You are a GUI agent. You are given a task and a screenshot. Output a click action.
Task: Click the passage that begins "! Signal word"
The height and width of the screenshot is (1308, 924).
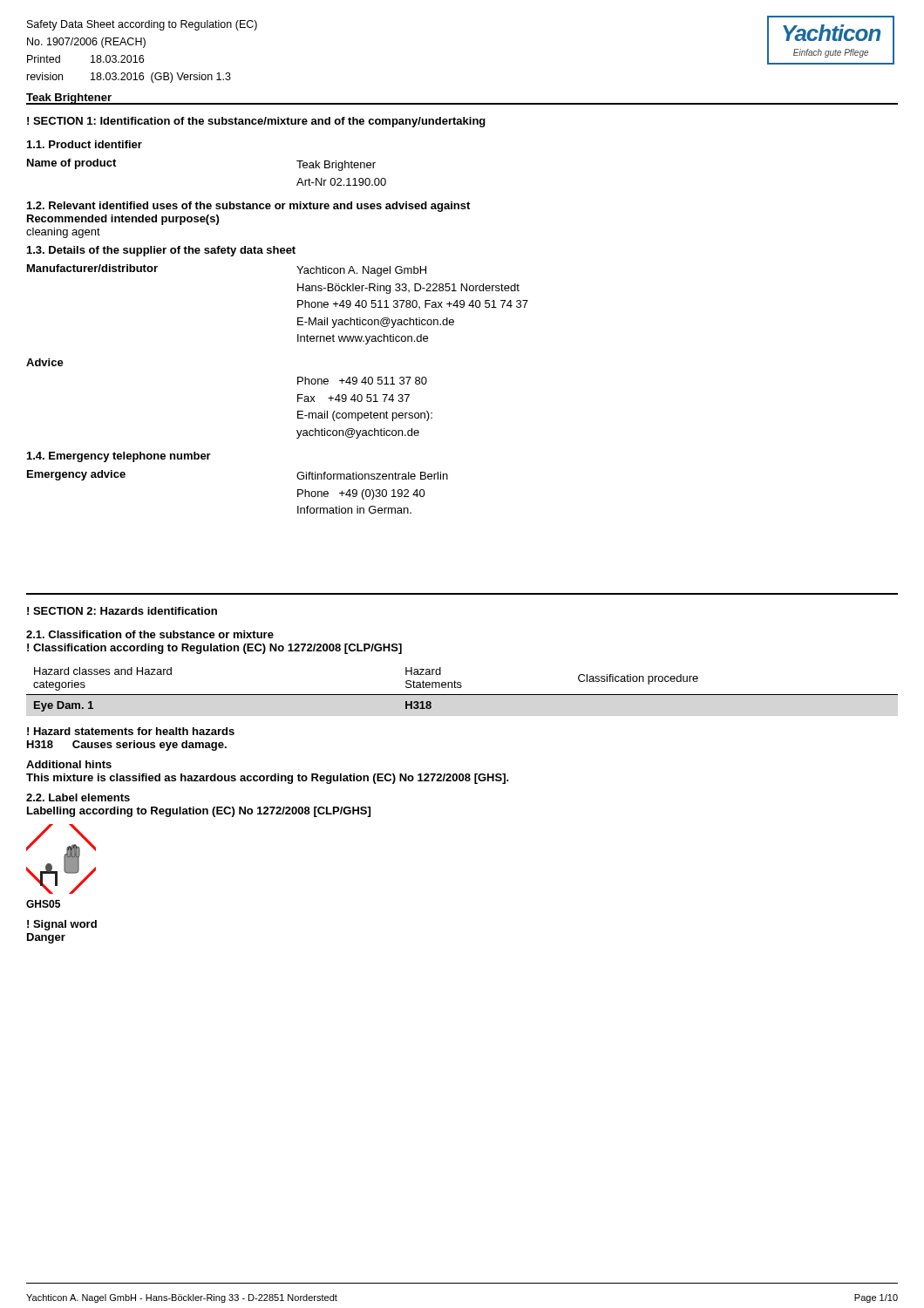pyautogui.click(x=62, y=930)
